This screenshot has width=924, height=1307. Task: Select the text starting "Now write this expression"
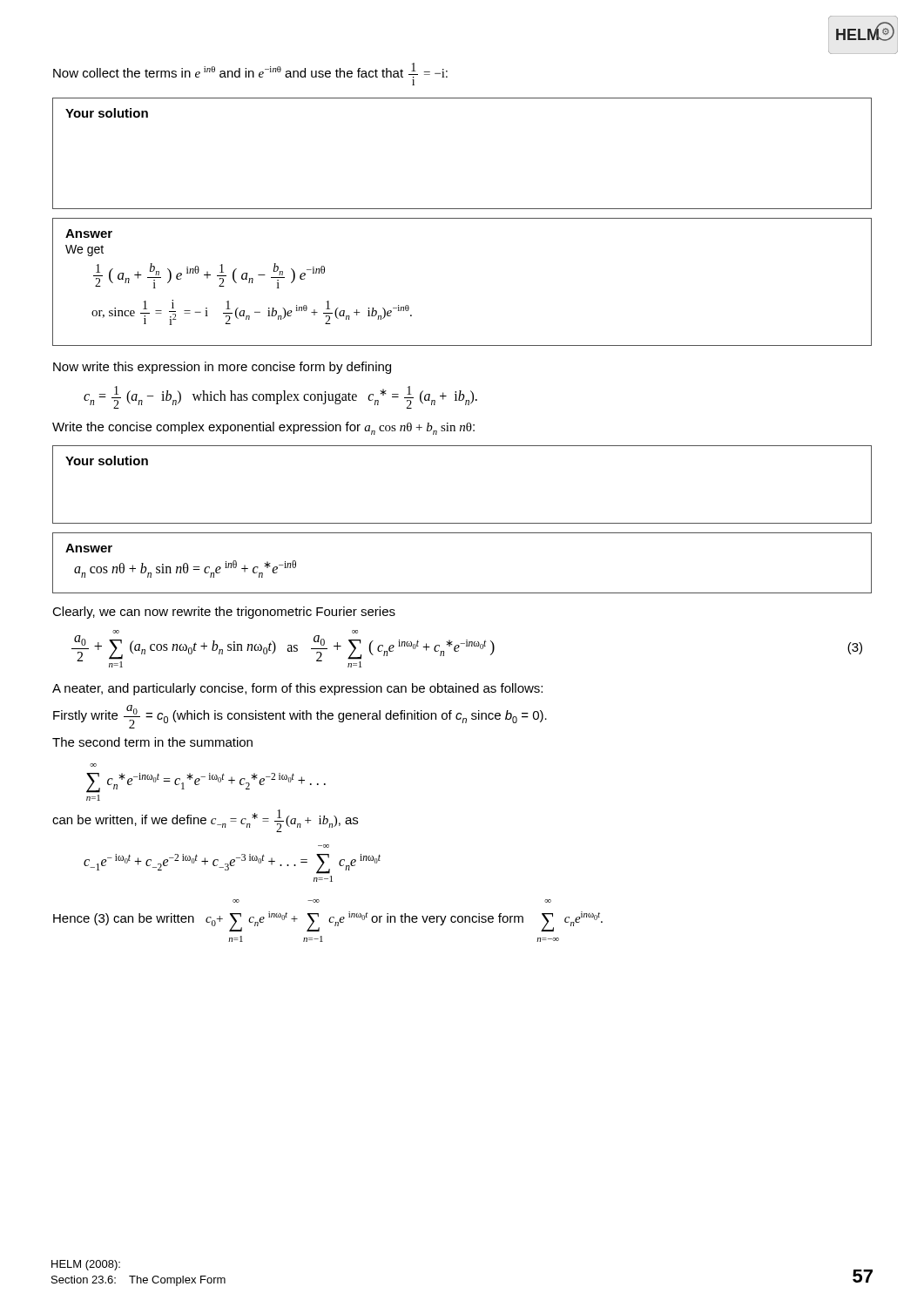222,367
